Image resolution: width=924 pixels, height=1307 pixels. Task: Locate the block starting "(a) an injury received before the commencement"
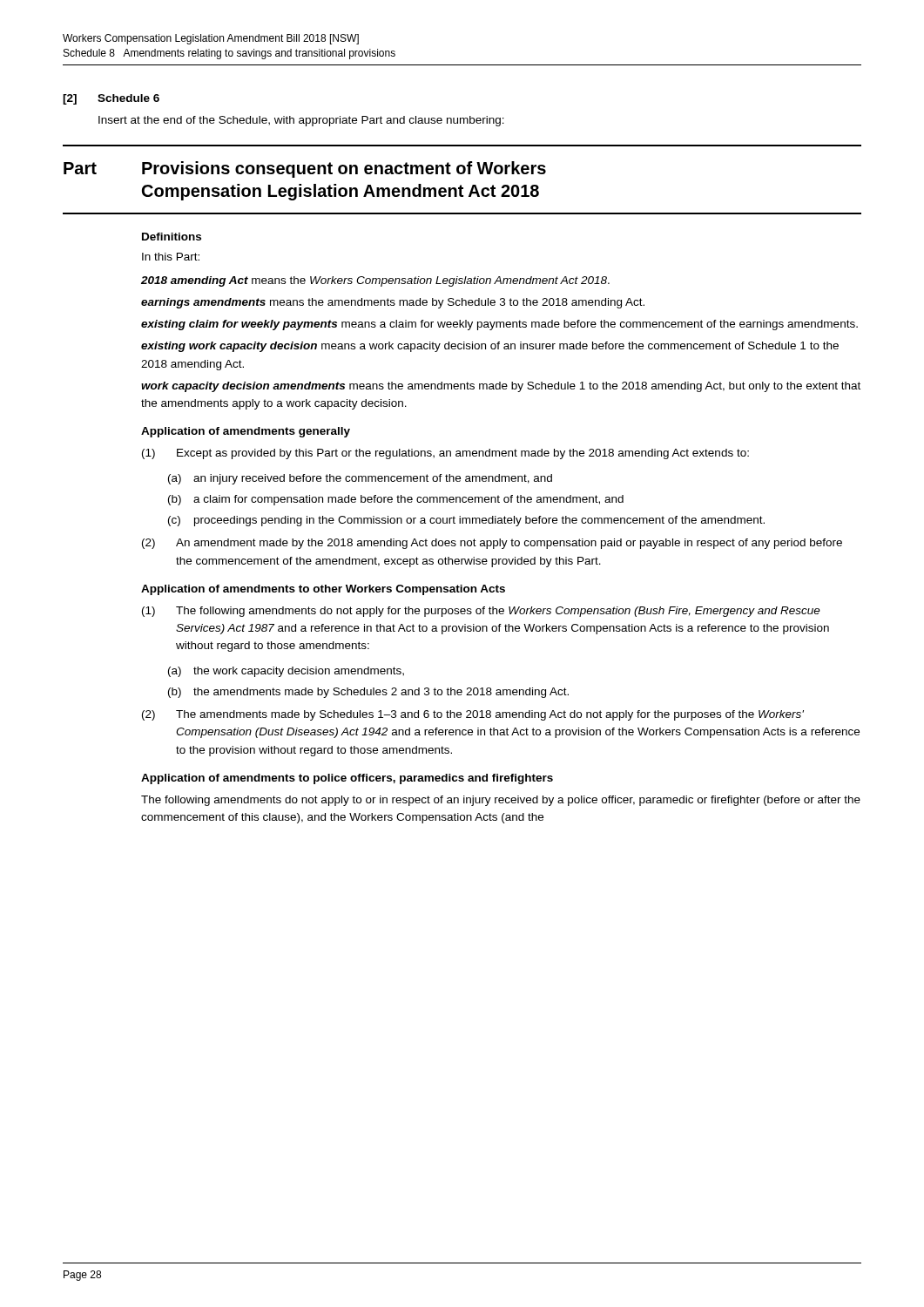coord(514,478)
